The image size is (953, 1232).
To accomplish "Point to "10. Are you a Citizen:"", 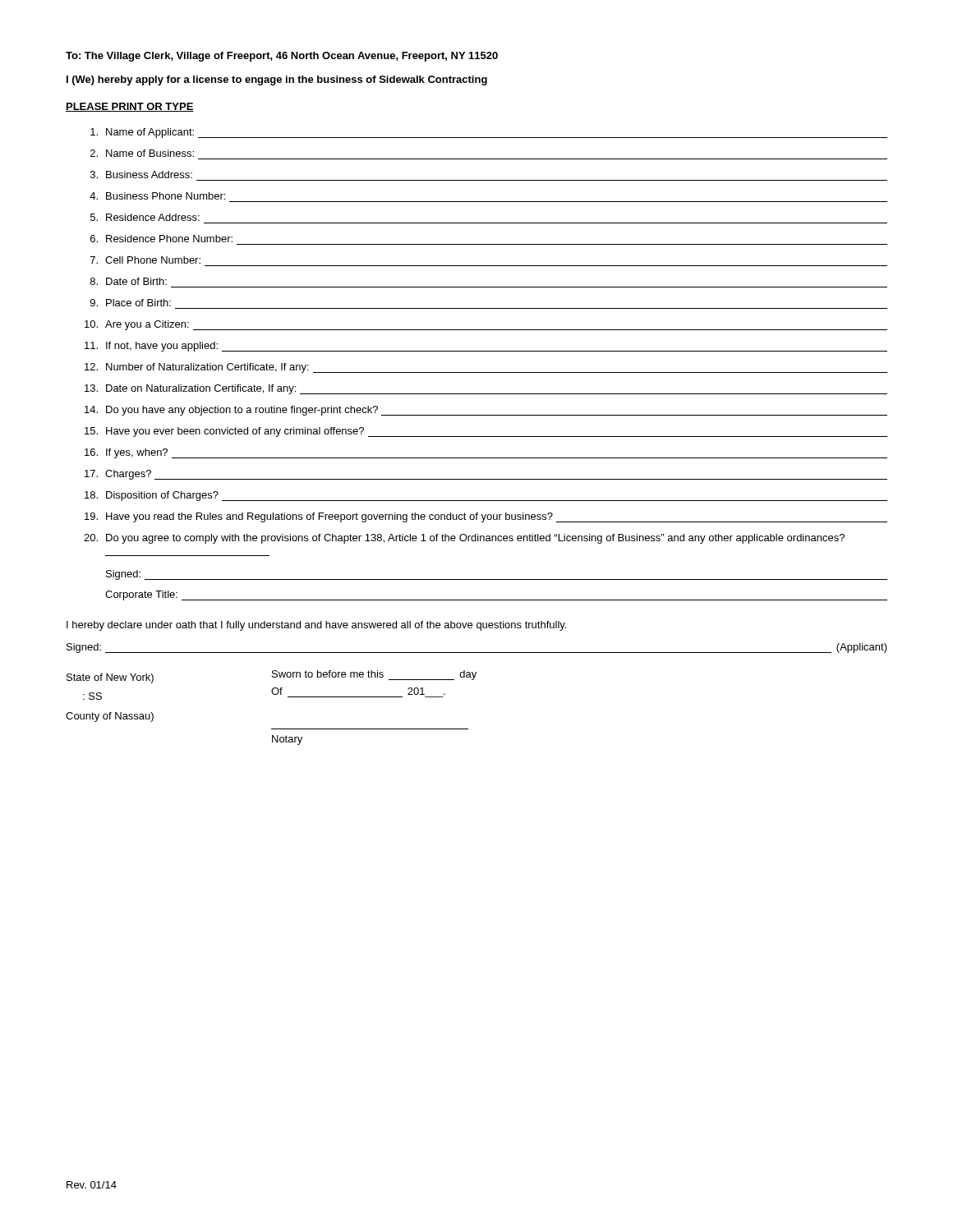I will 476,324.
